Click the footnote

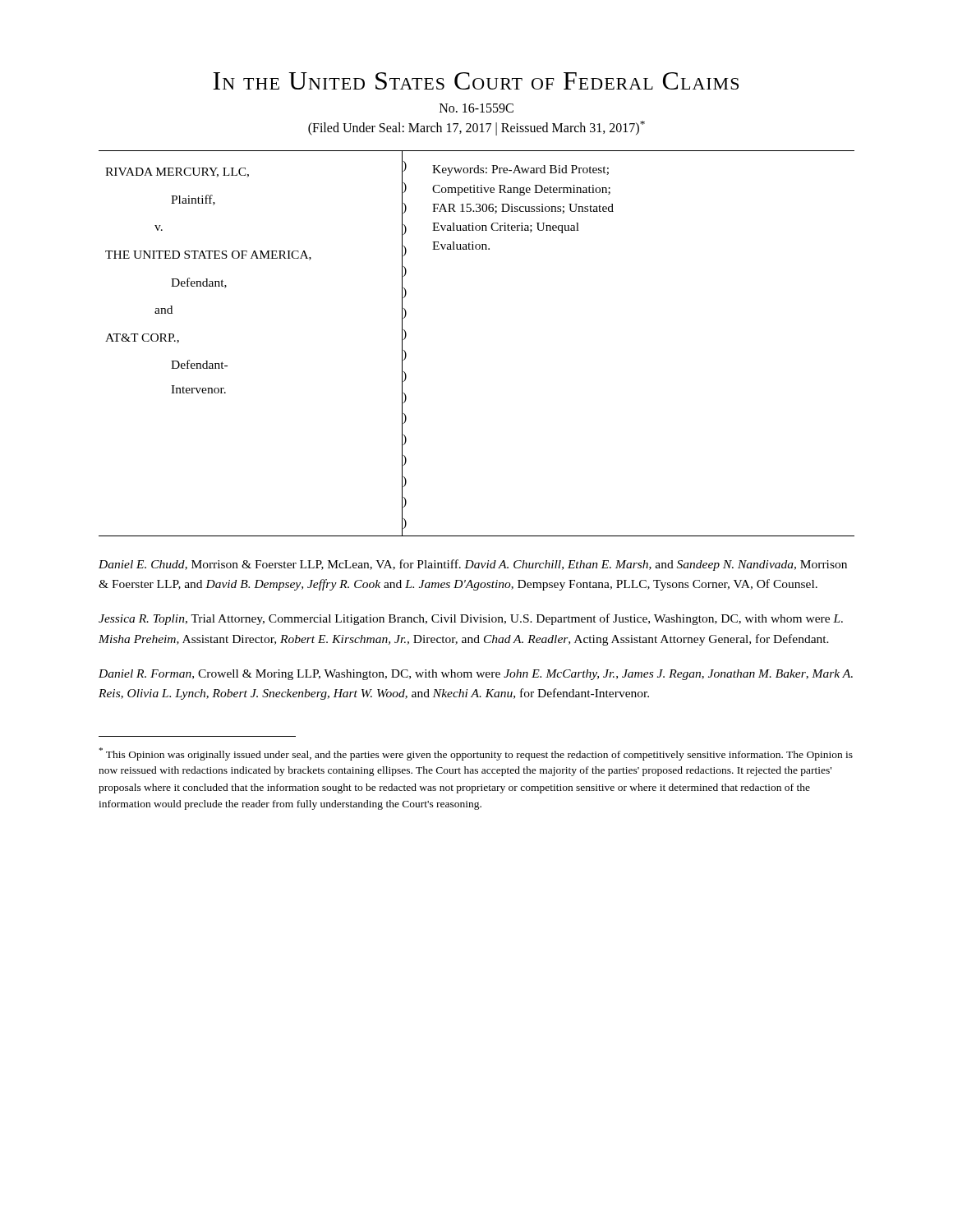point(476,778)
